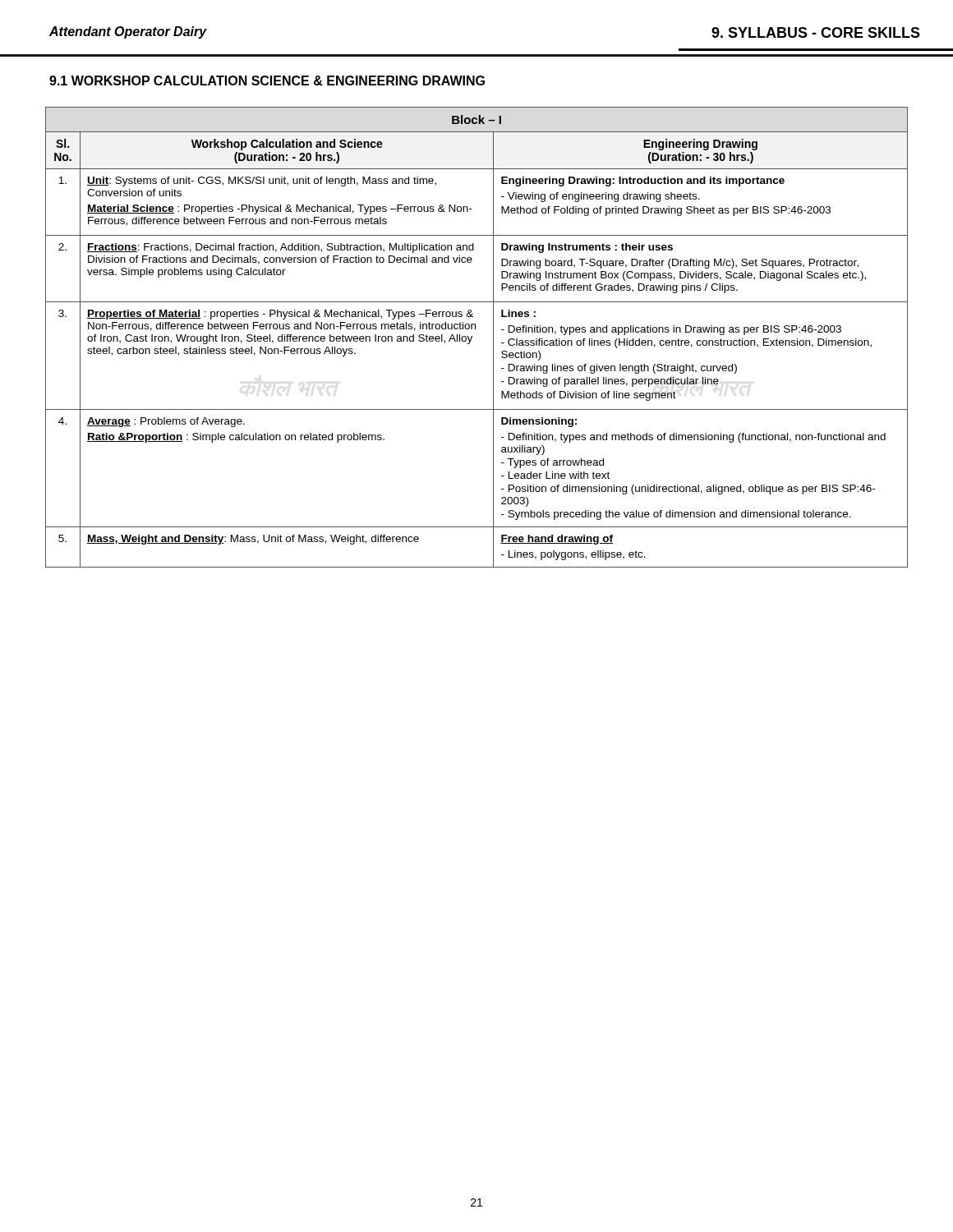Click on the text block starting "9.1 WORKSHOP CALCULATION"
The image size is (953, 1232).
(267, 81)
